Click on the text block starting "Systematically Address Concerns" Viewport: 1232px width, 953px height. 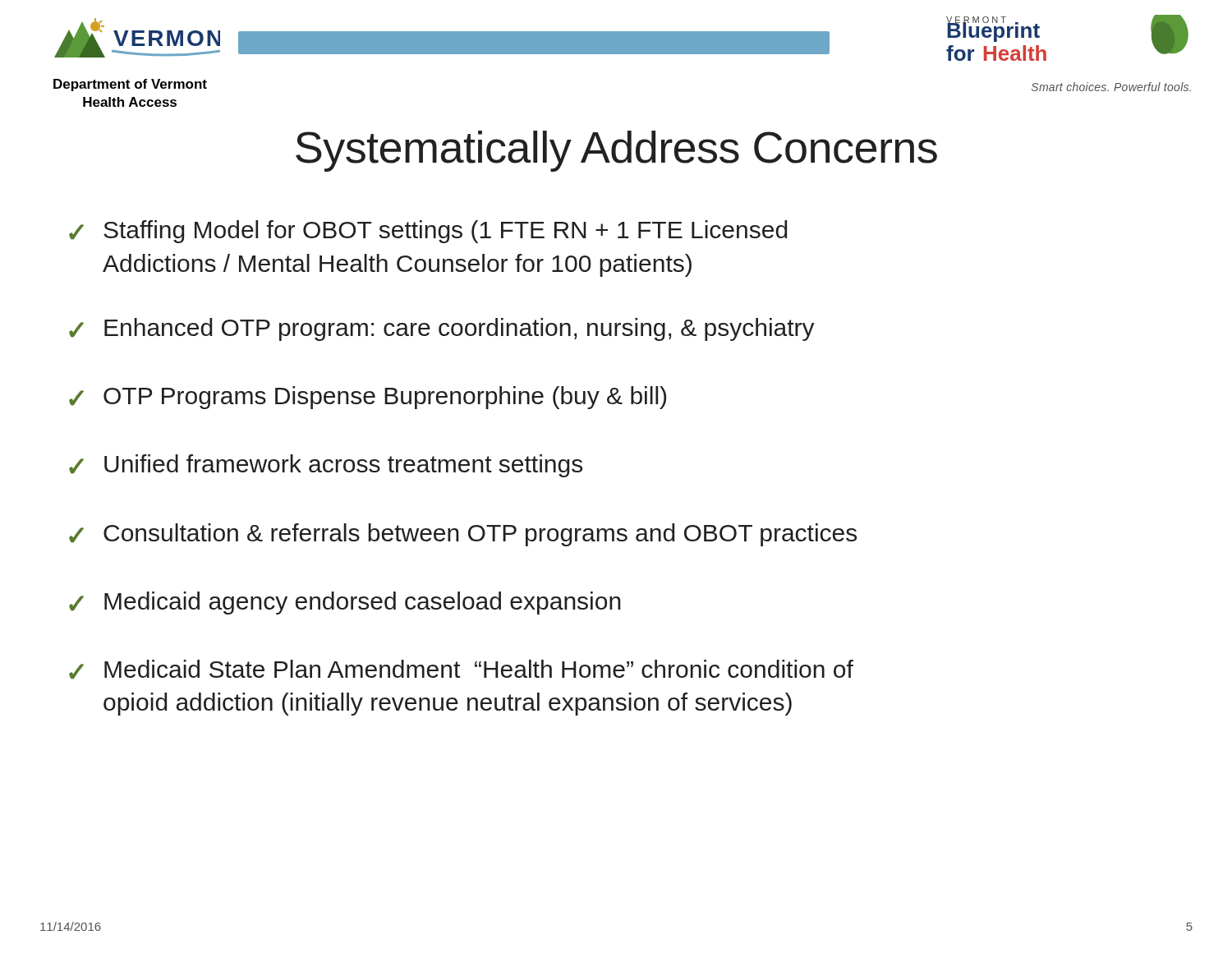click(x=616, y=147)
